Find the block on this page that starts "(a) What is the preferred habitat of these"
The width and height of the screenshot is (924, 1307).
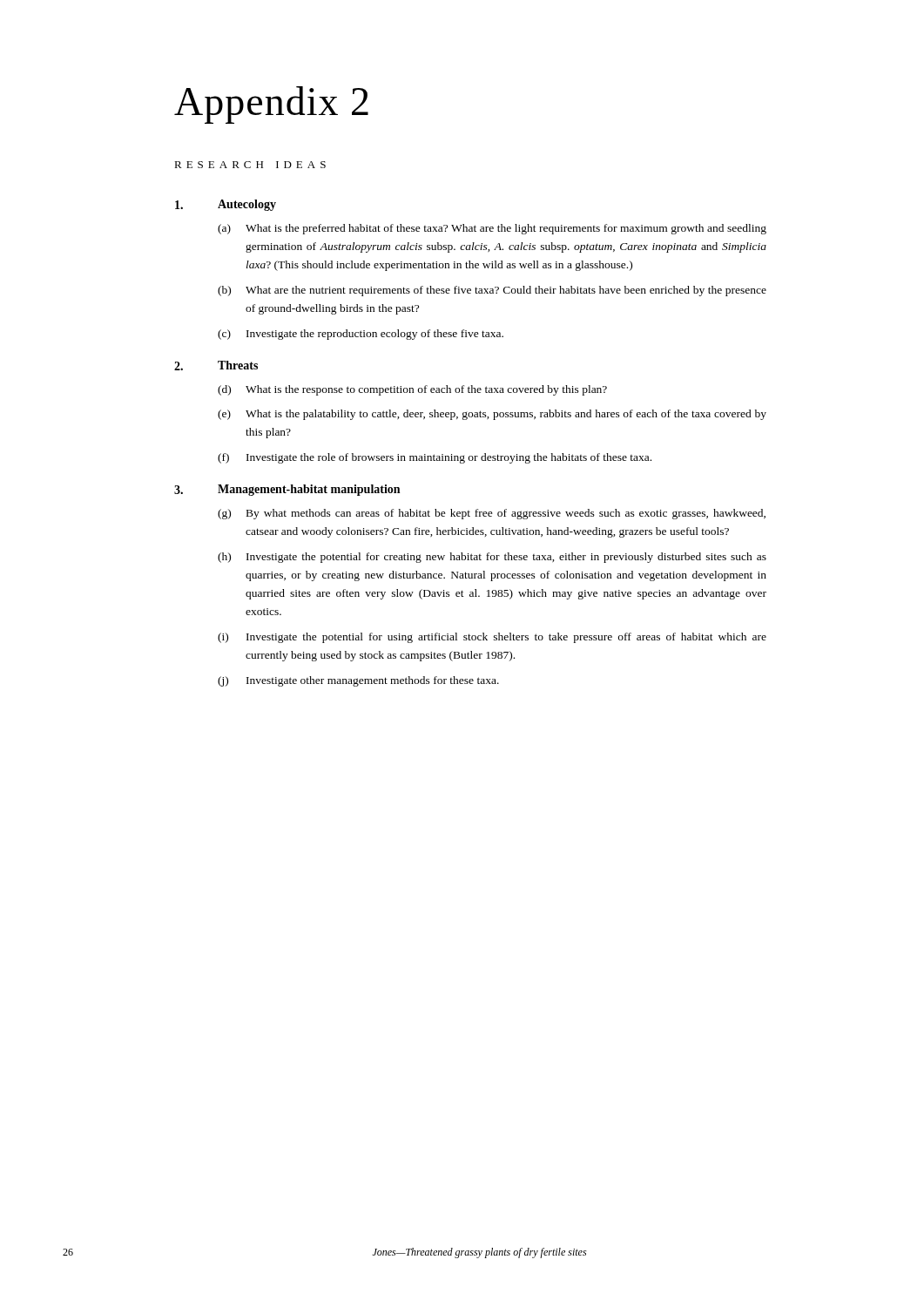[x=492, y=247]
